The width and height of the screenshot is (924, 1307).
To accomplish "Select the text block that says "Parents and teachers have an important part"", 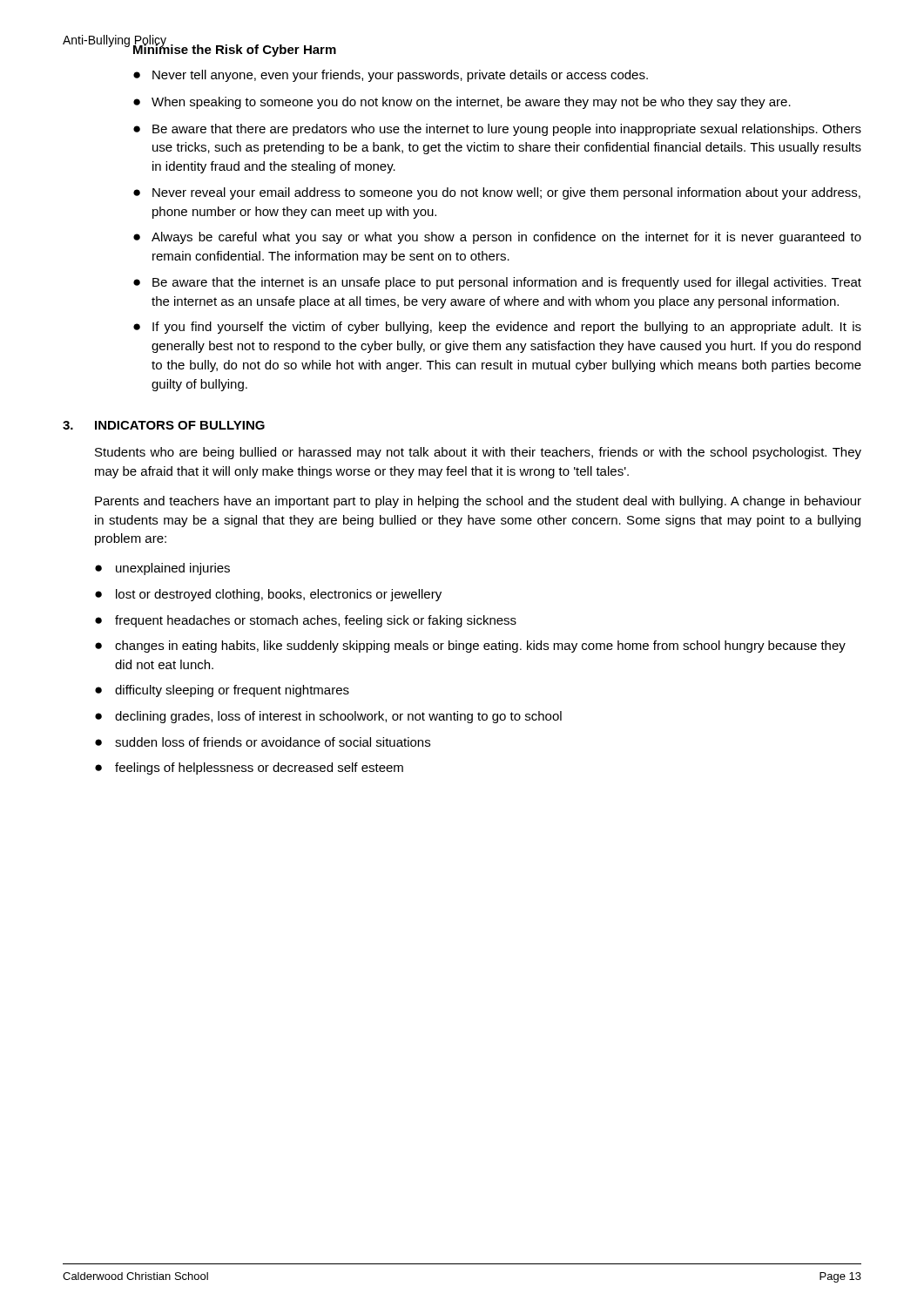I will (x=478, y=519).
